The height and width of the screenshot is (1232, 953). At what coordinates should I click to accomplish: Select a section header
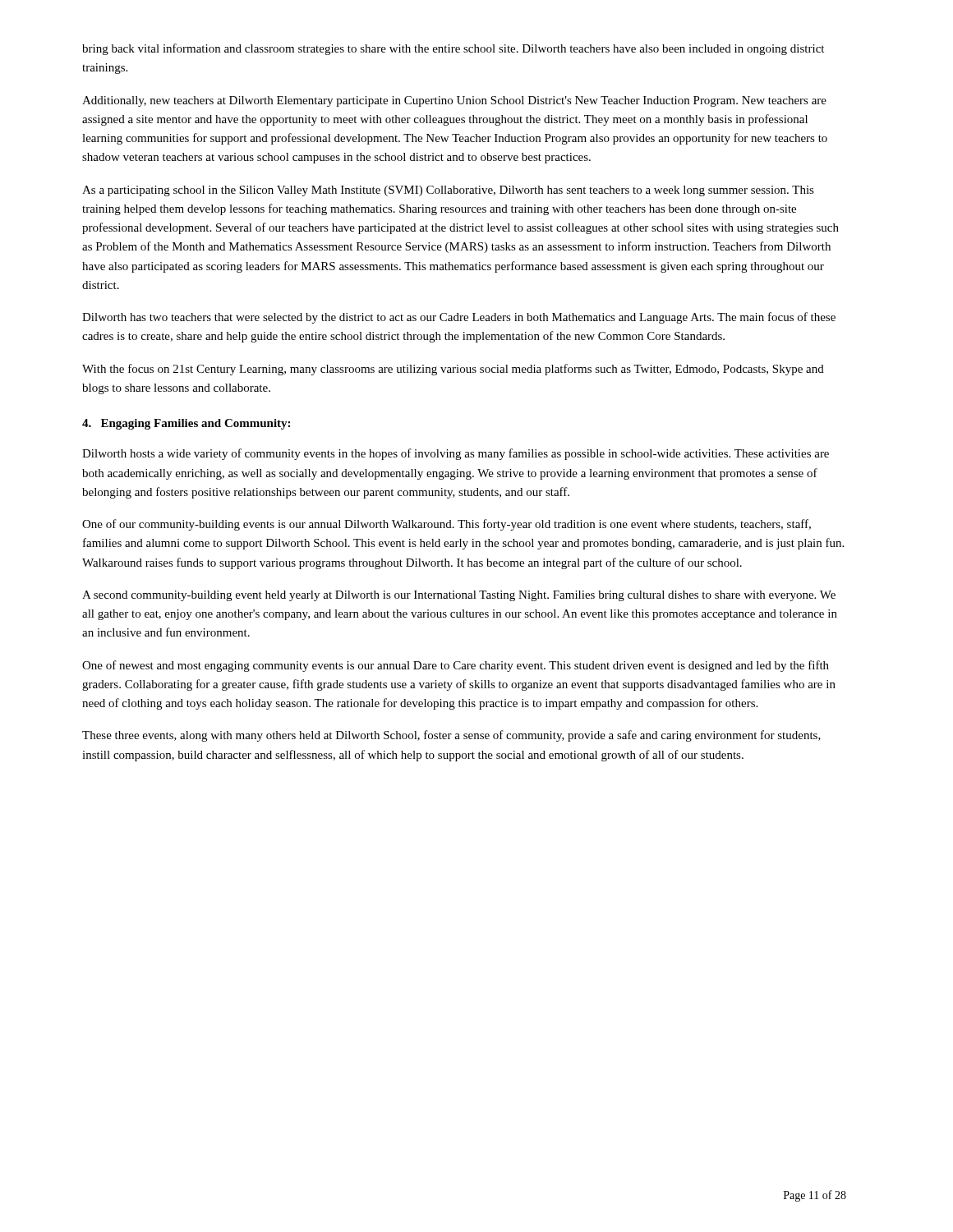click(x=187, y=423)
